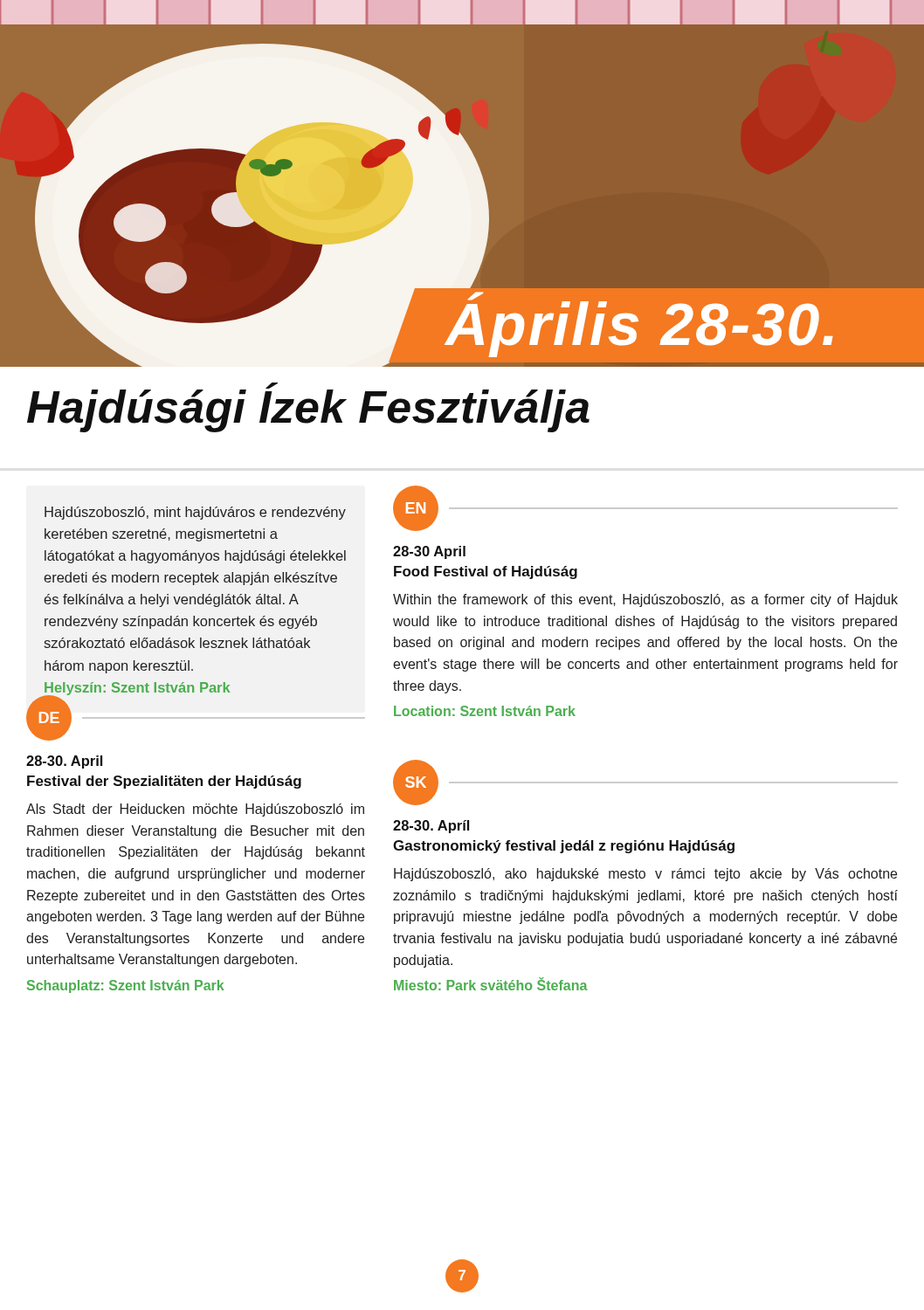
Task: Locate the photo
Action: click(462, 183)
